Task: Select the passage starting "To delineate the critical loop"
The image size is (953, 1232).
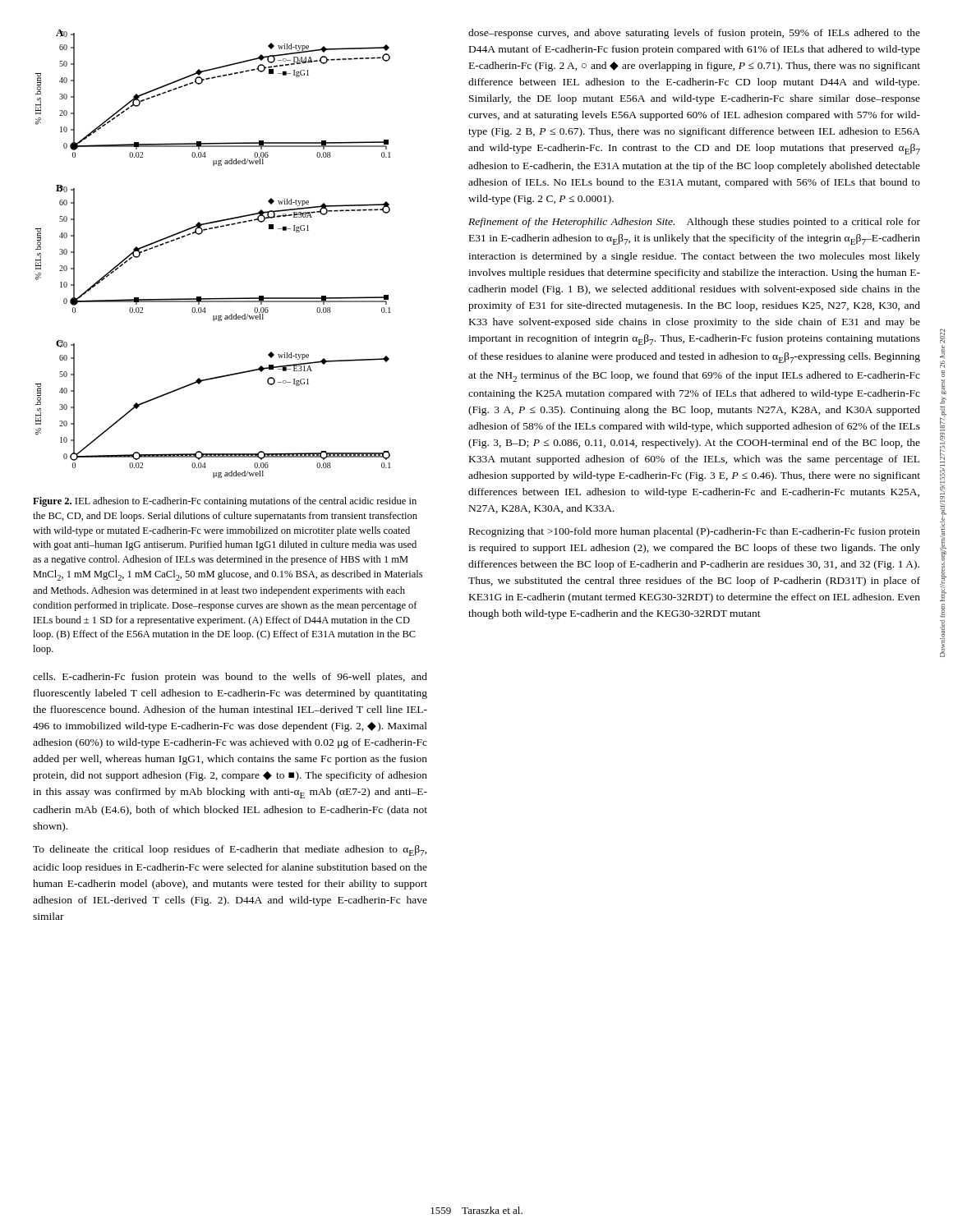Action: pos(230,882)
